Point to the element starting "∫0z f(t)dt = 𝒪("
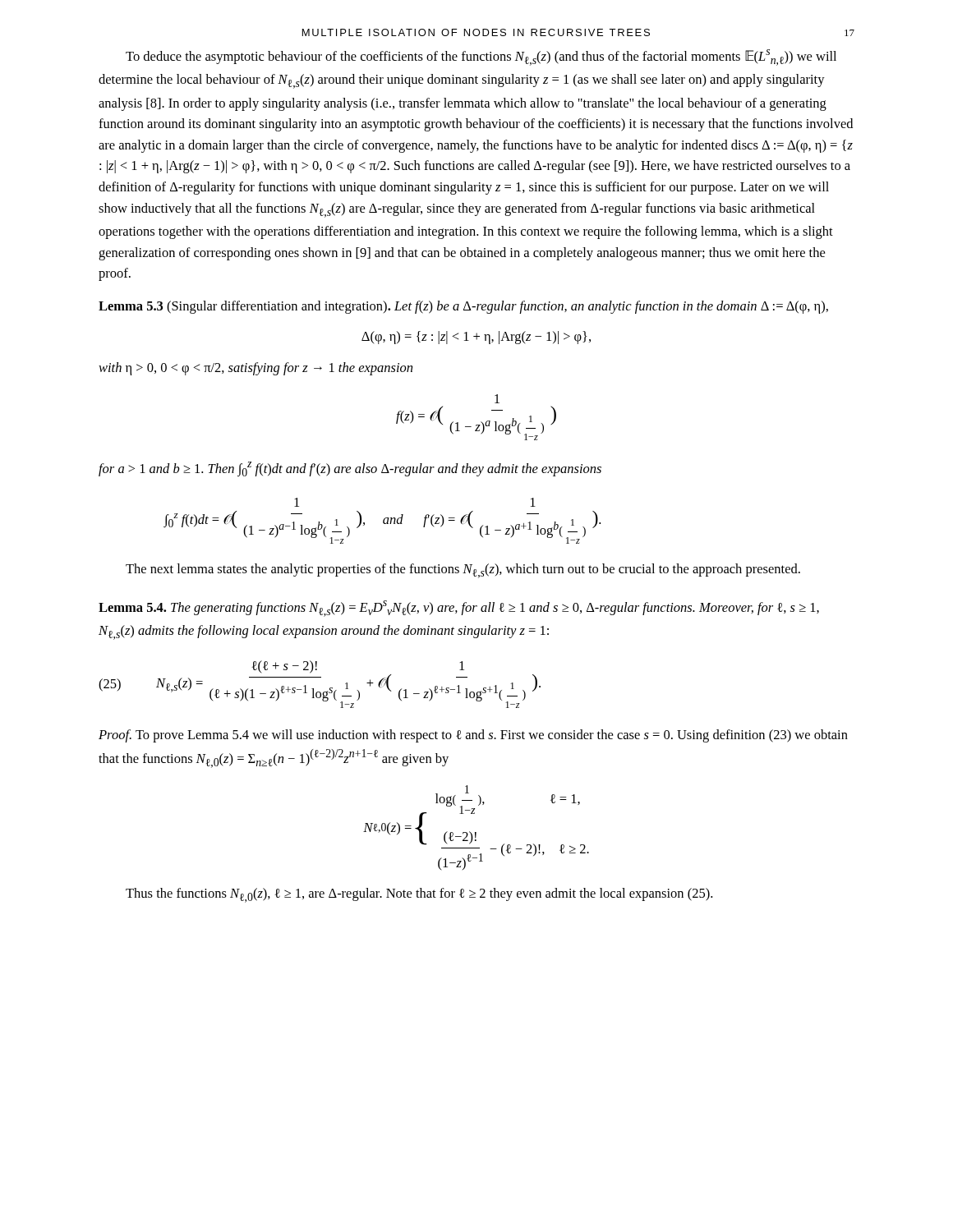The width and height of the screenshot is (953, 1232). tap(476, 520)
